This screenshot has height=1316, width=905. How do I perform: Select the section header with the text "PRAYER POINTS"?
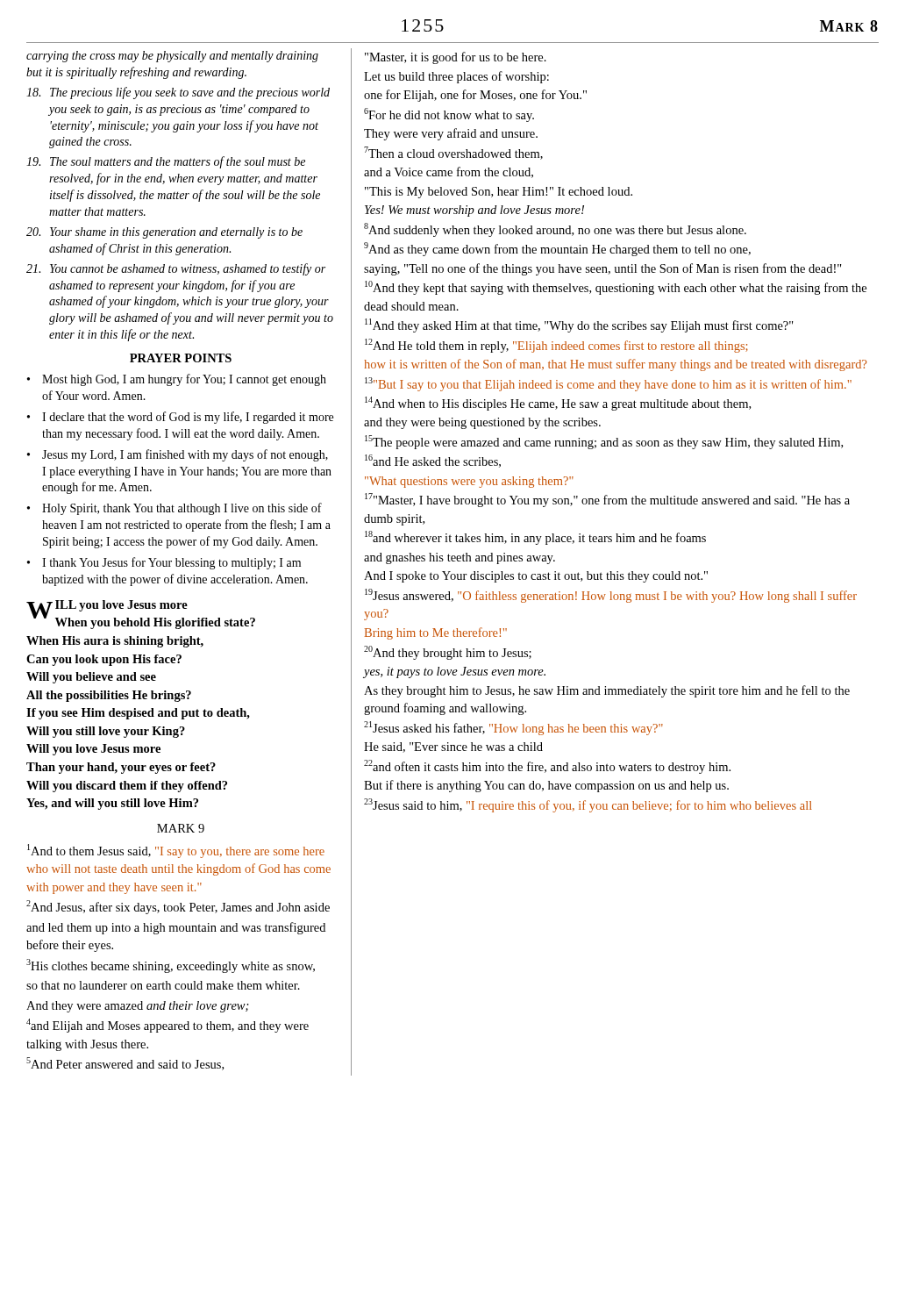[x=181, y=358]
